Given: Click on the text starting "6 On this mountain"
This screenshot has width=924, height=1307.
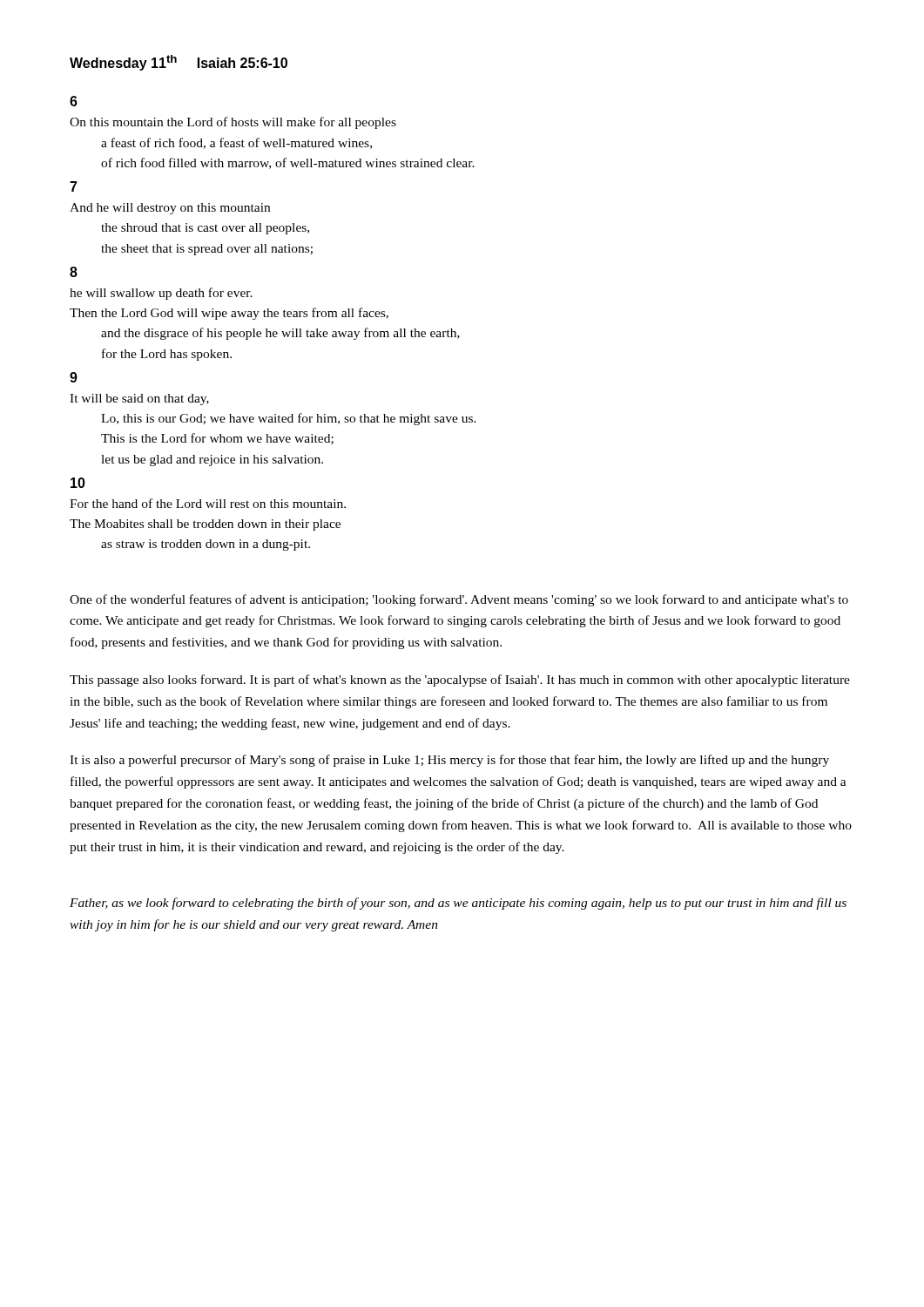Looking at the screenshot, I should [74, 101].
